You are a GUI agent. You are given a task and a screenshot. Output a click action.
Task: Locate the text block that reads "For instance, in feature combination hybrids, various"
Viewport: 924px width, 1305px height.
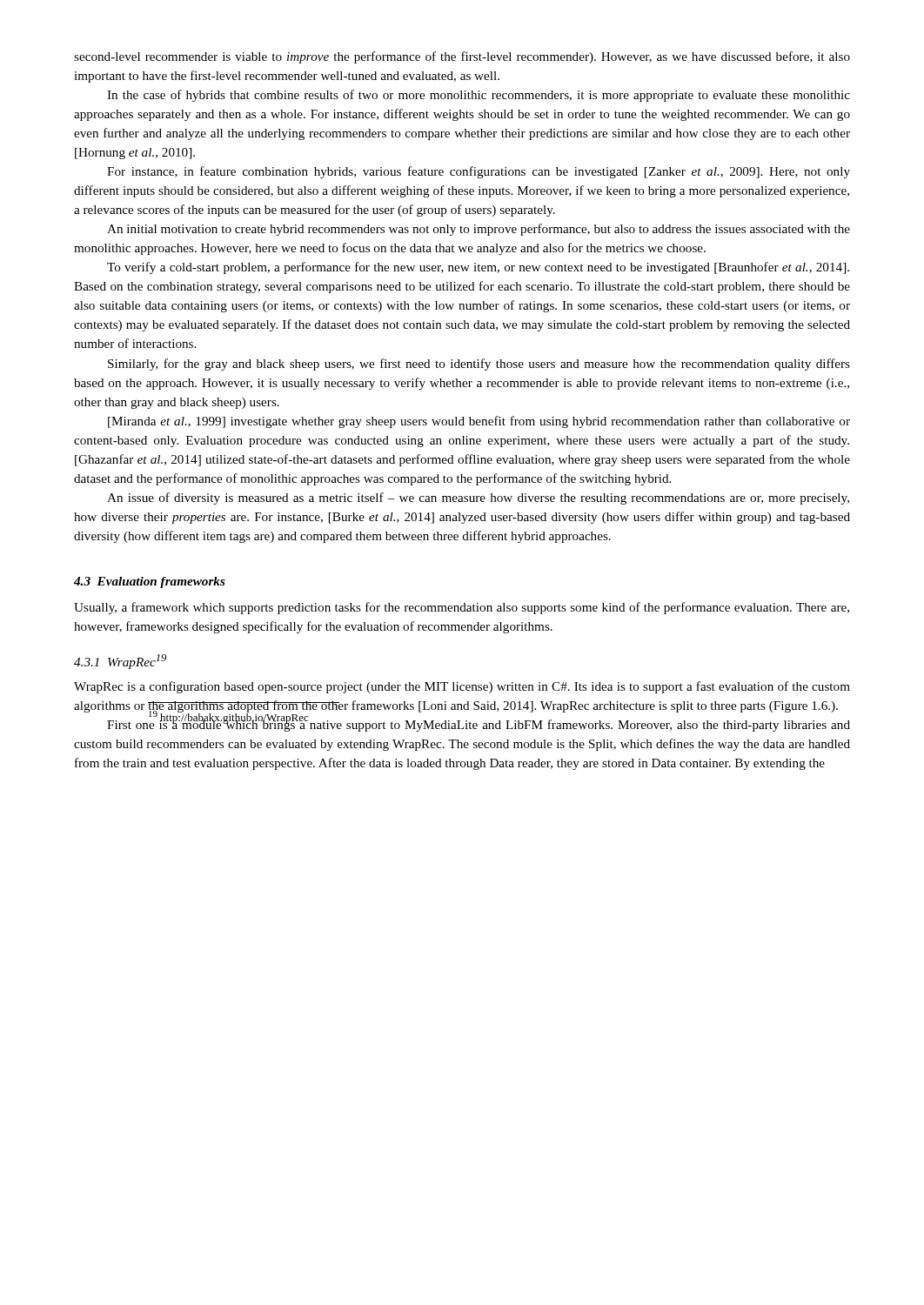[462, 191]
